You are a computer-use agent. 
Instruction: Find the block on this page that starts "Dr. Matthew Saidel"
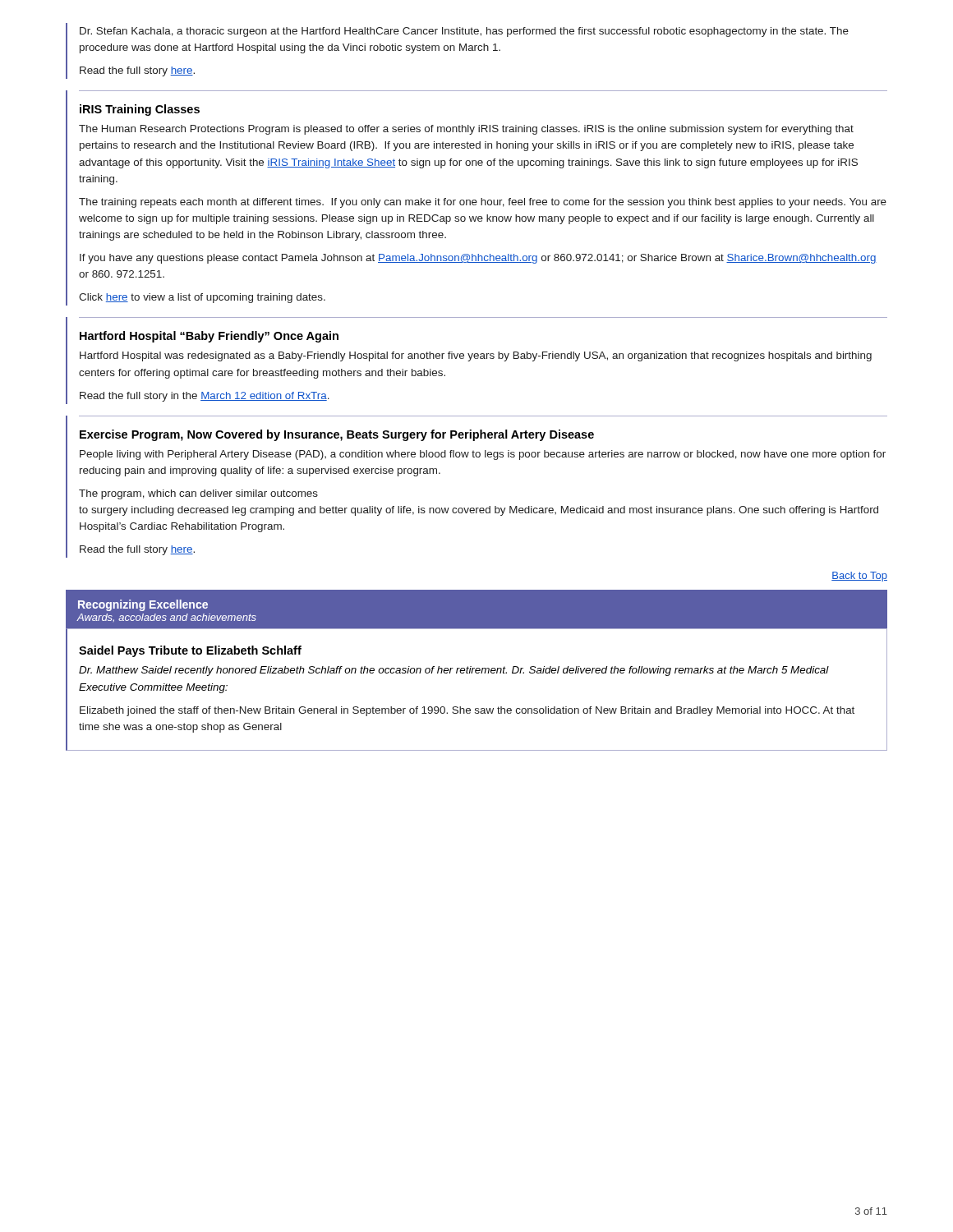tap(454, 678)
